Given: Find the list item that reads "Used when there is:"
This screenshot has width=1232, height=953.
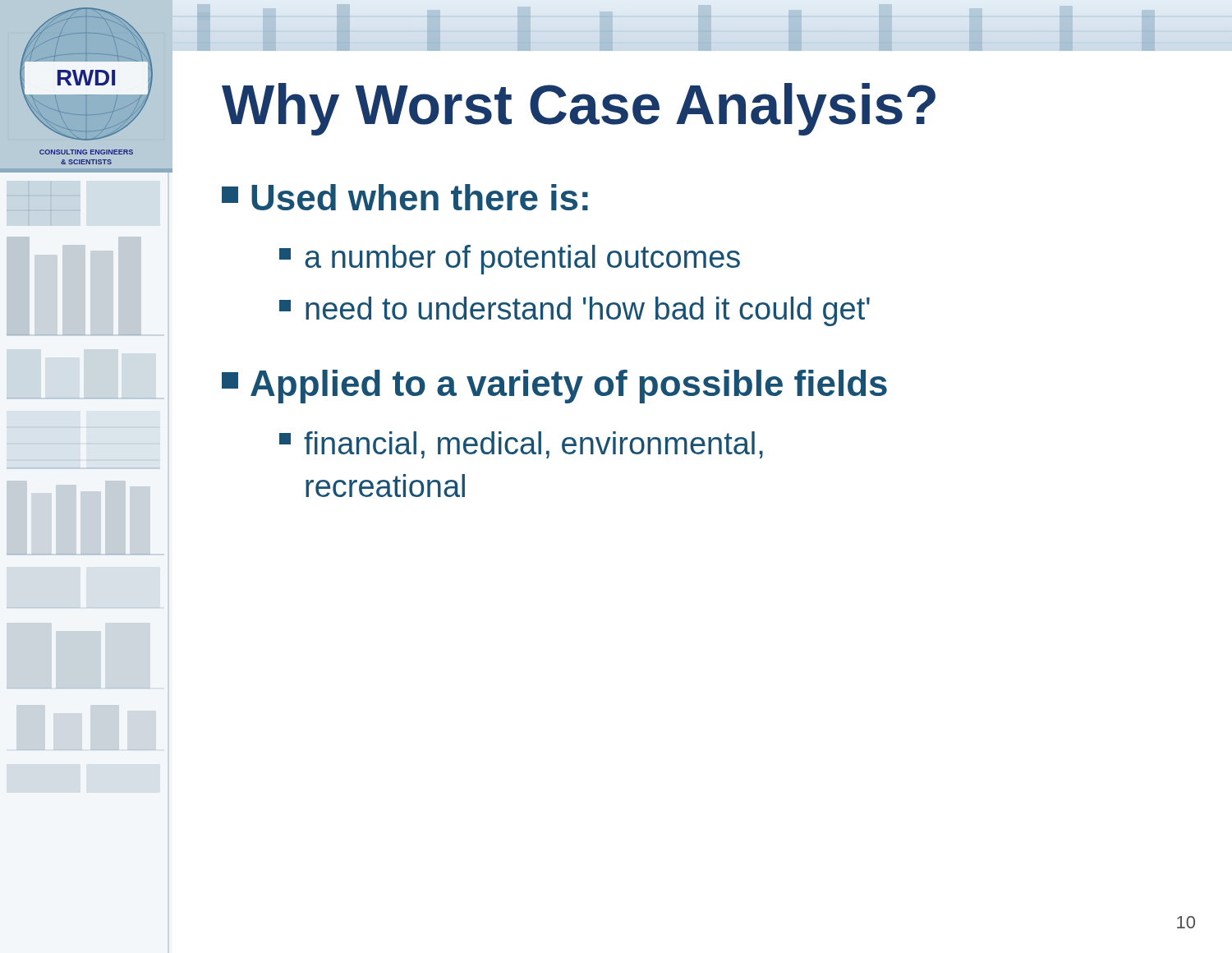Looking at the screenshot, I should [406, 198].
